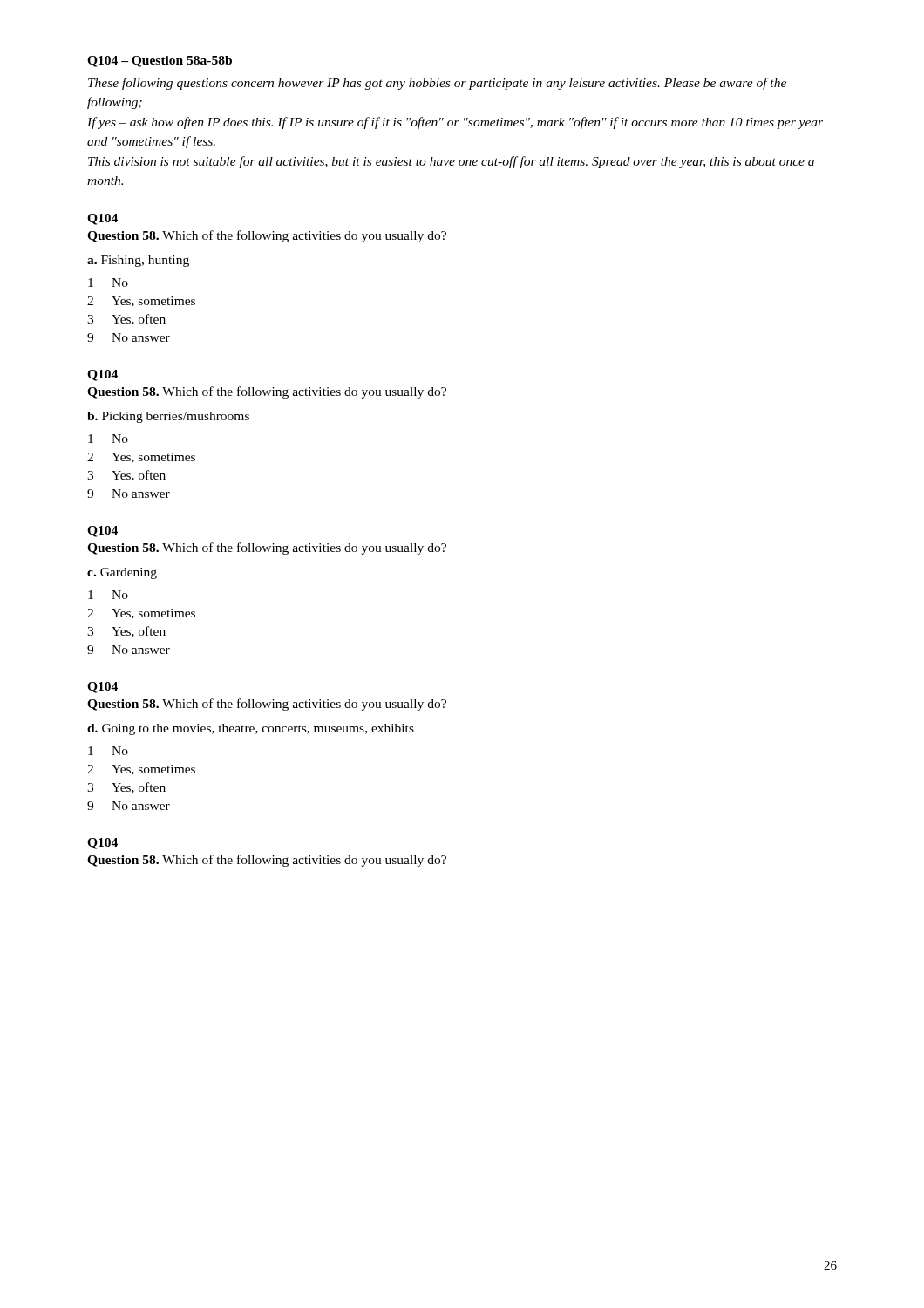Navigate to the element starting "These following questions concern however IP"

point(455,131)
